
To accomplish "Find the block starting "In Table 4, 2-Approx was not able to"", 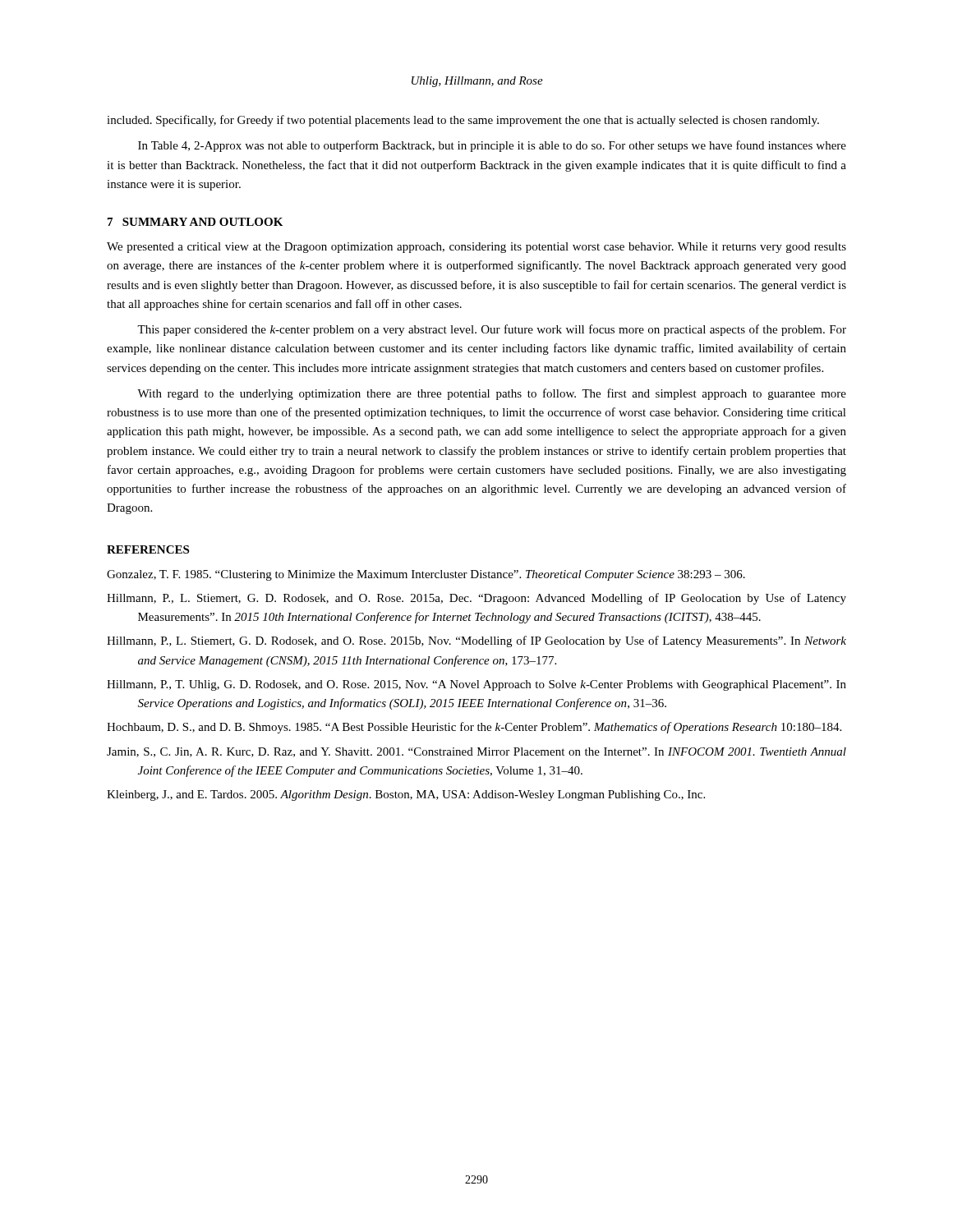I will [x=476, y=165].
